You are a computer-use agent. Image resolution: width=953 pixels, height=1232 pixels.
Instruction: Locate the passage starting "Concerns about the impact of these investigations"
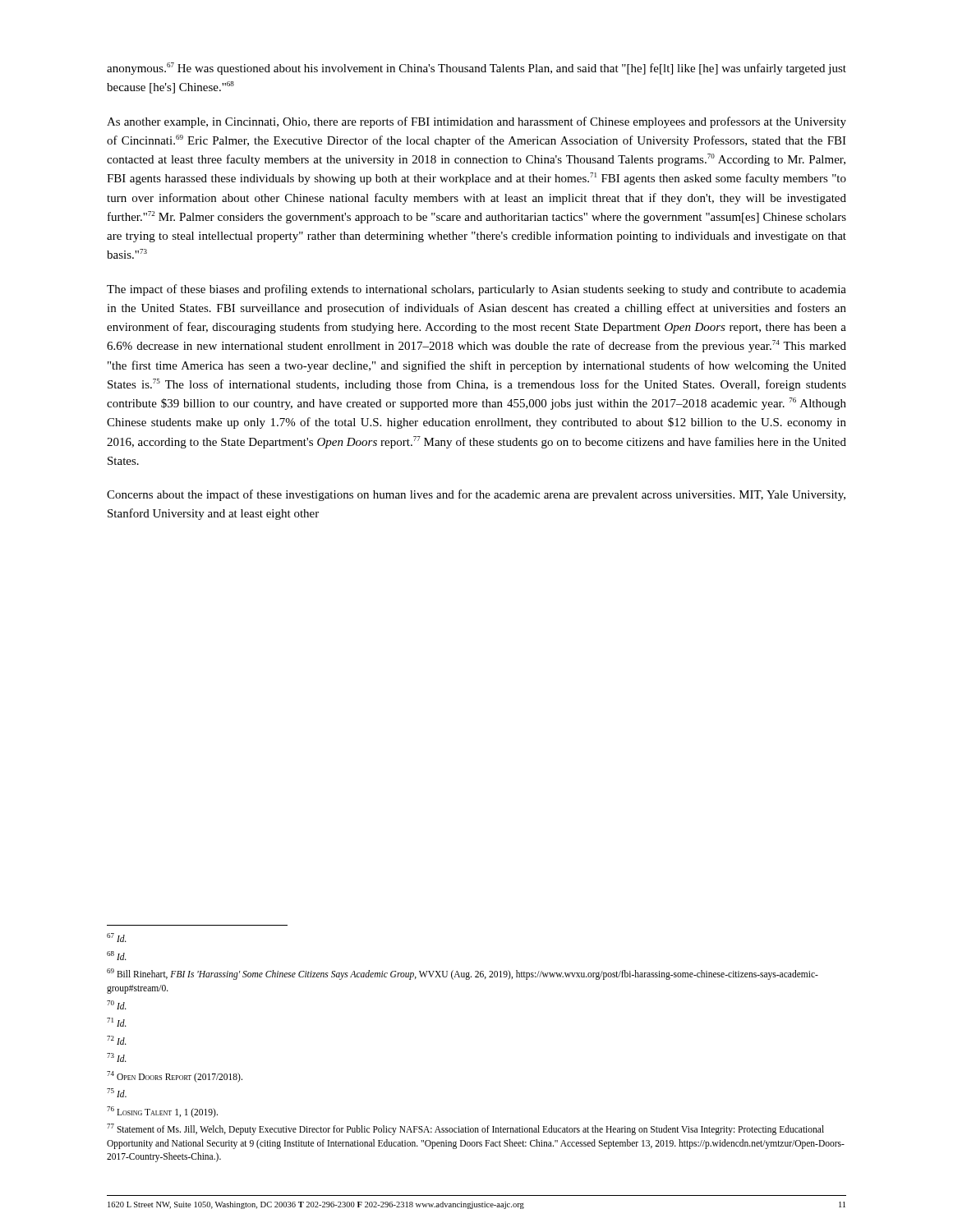pyautogui.click(x=476, y=504)
